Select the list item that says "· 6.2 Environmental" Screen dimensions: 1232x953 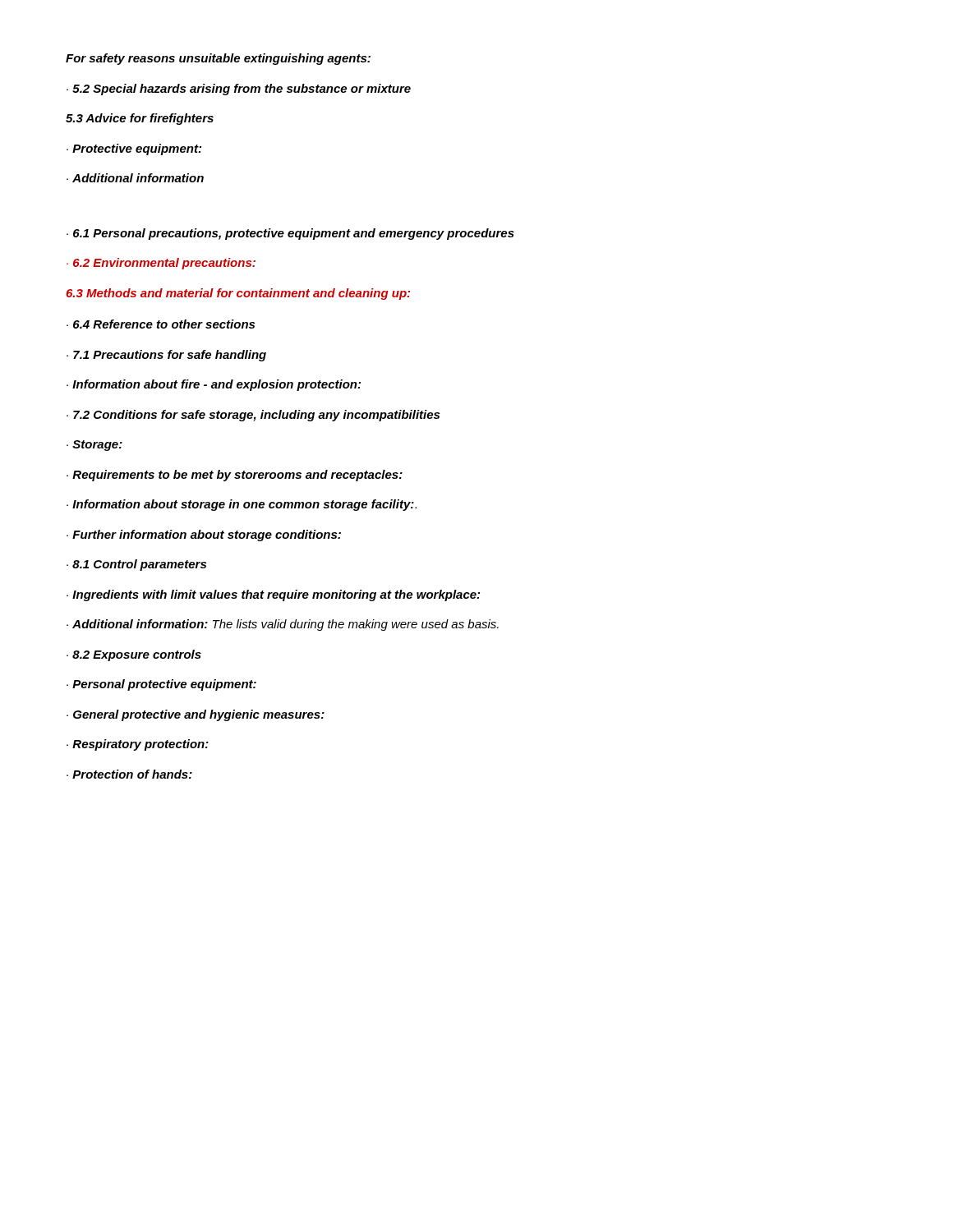coord(161,262)
